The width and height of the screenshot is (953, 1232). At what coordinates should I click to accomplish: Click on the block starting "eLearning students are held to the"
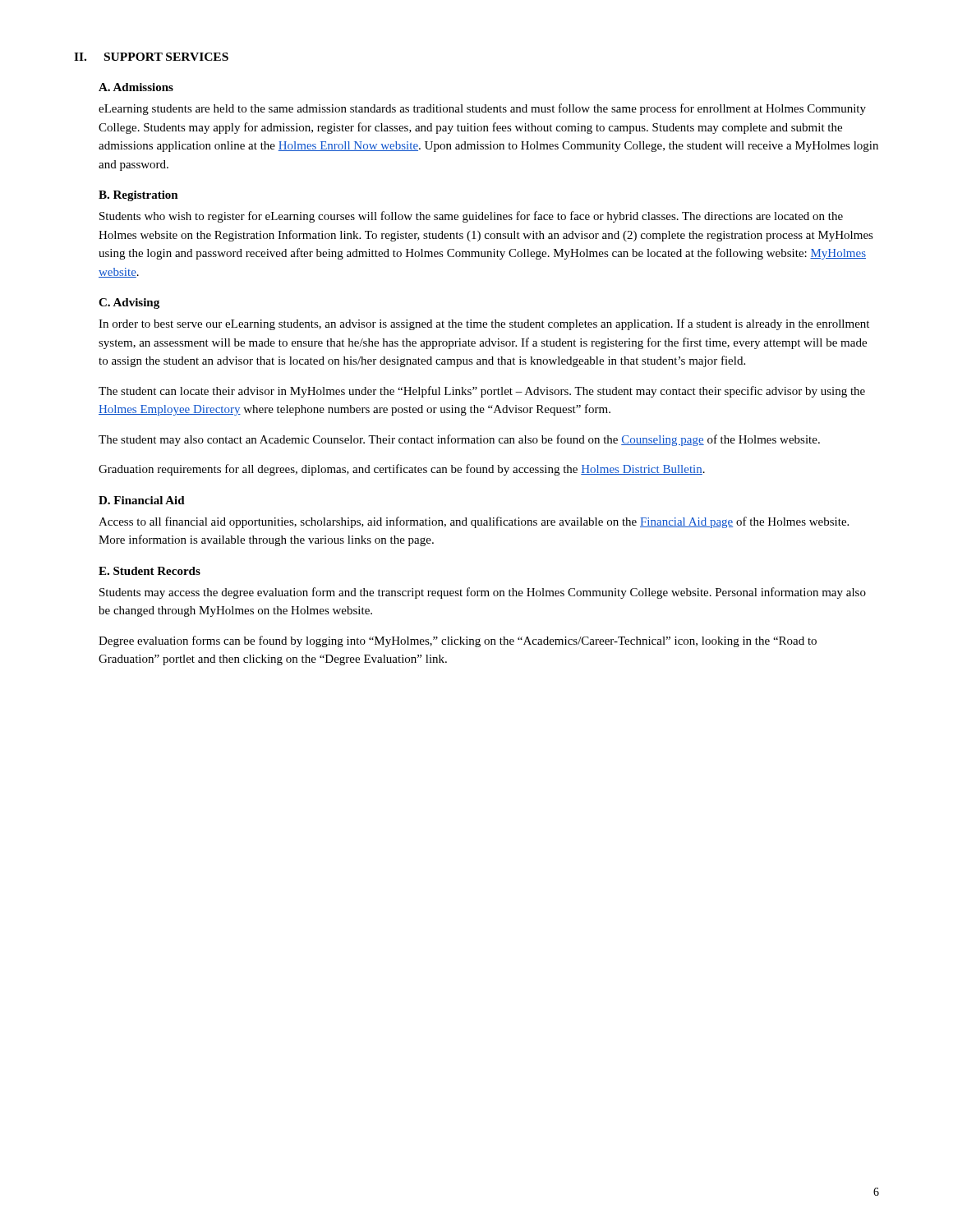pyautogui.click(x=489, y=136)
